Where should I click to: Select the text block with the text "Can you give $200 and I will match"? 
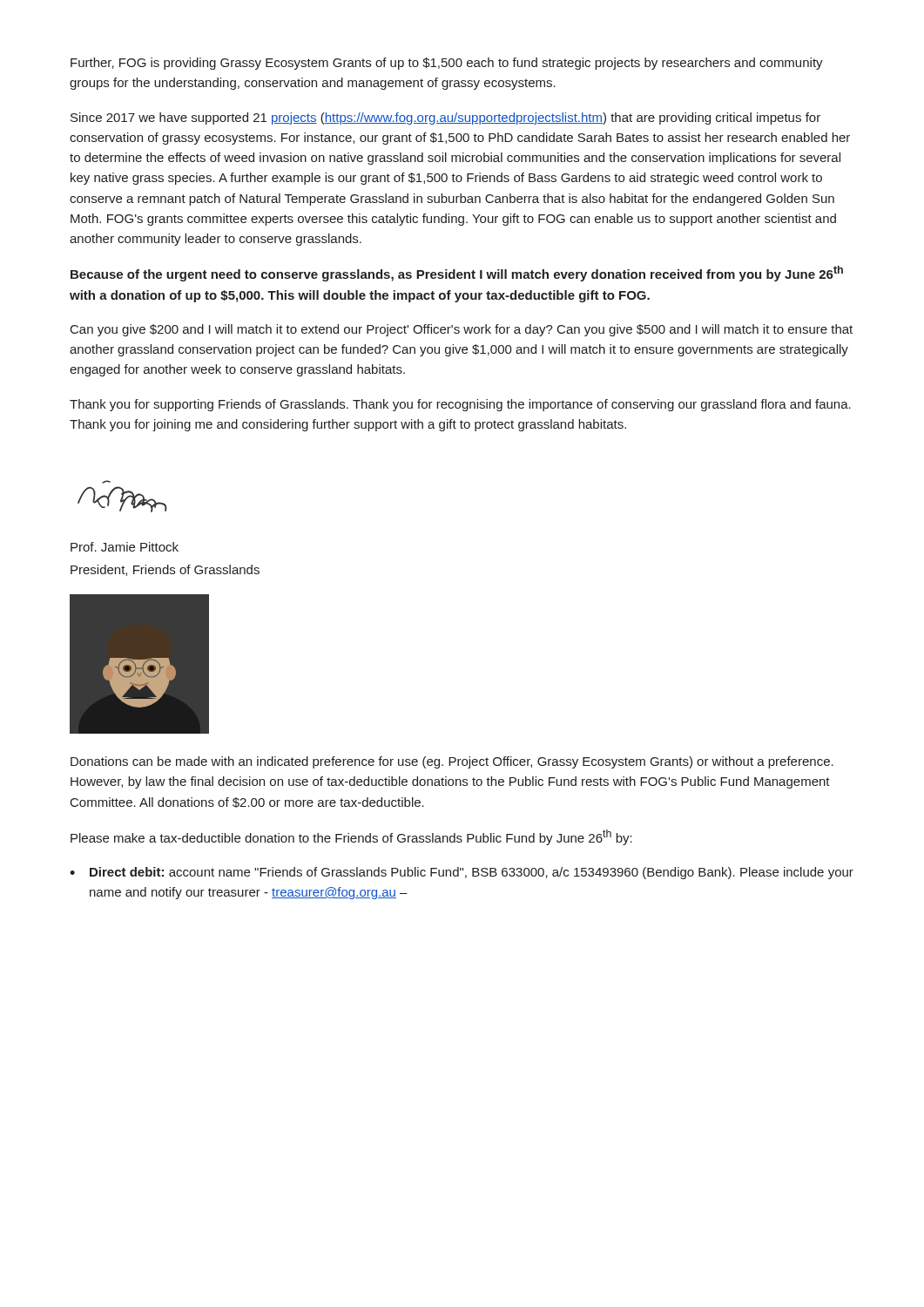[461, 349]
